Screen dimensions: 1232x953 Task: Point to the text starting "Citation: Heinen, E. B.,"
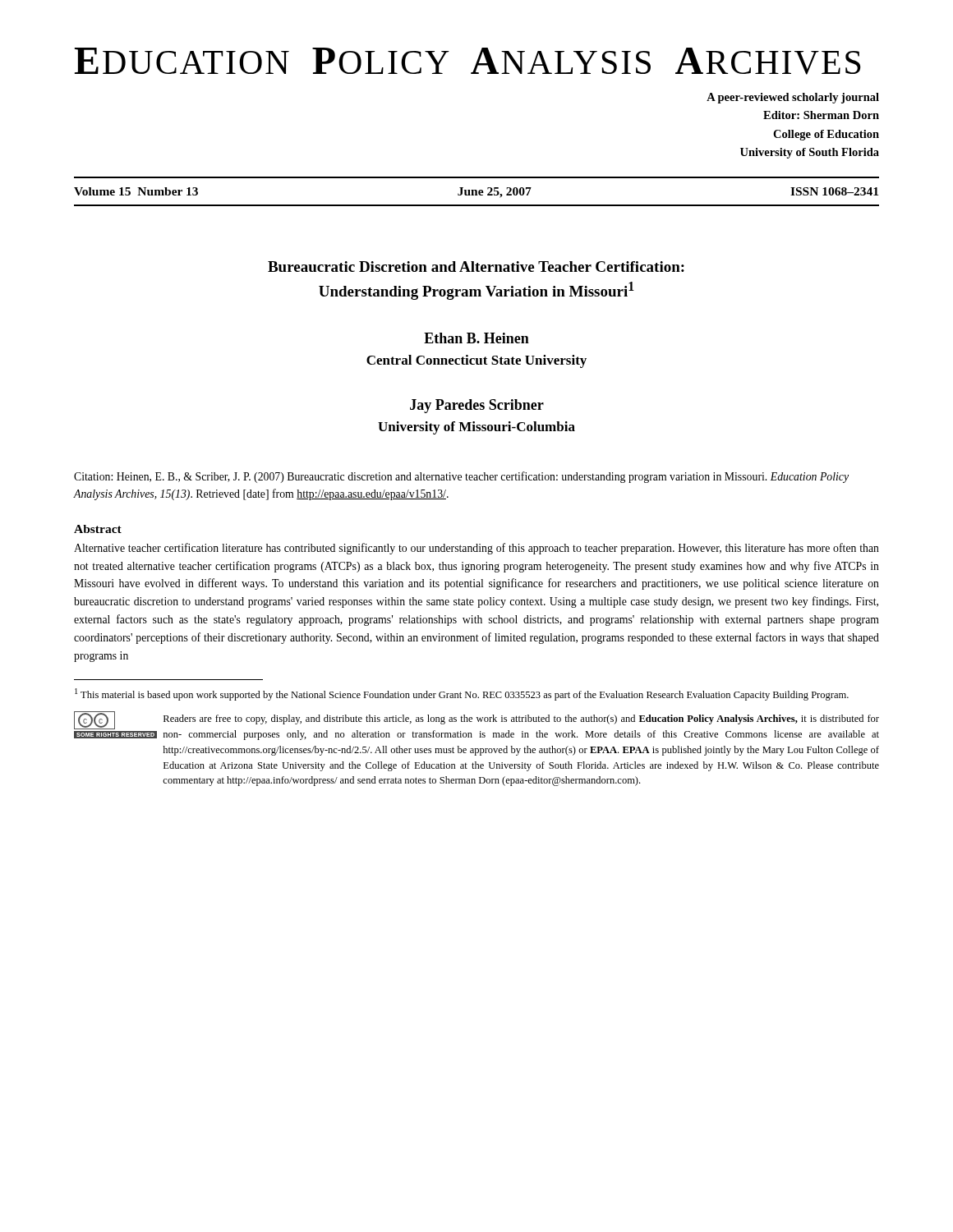(x=461, y=486)
